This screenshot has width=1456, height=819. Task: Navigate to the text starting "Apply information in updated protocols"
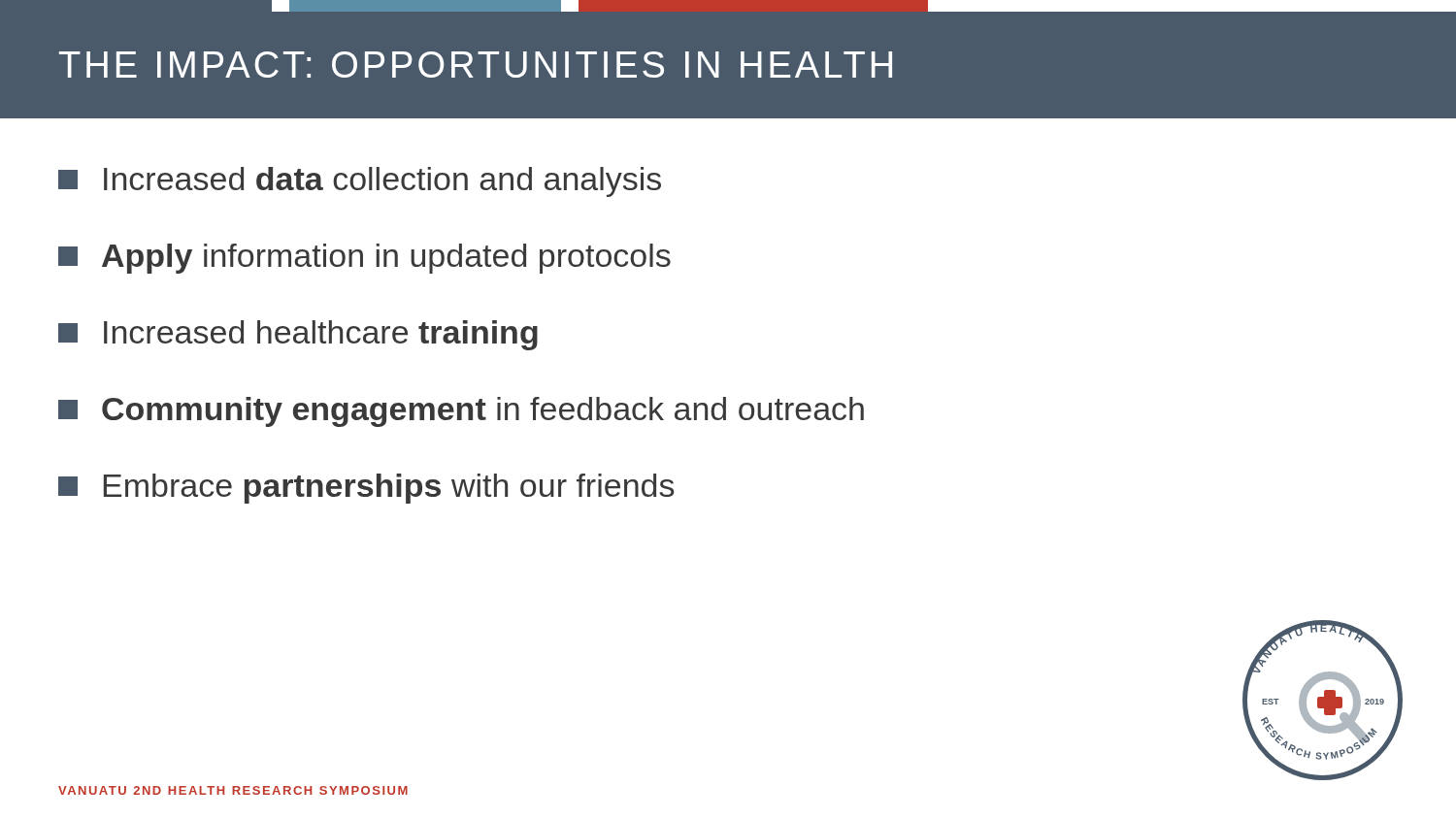coord(365,256)
